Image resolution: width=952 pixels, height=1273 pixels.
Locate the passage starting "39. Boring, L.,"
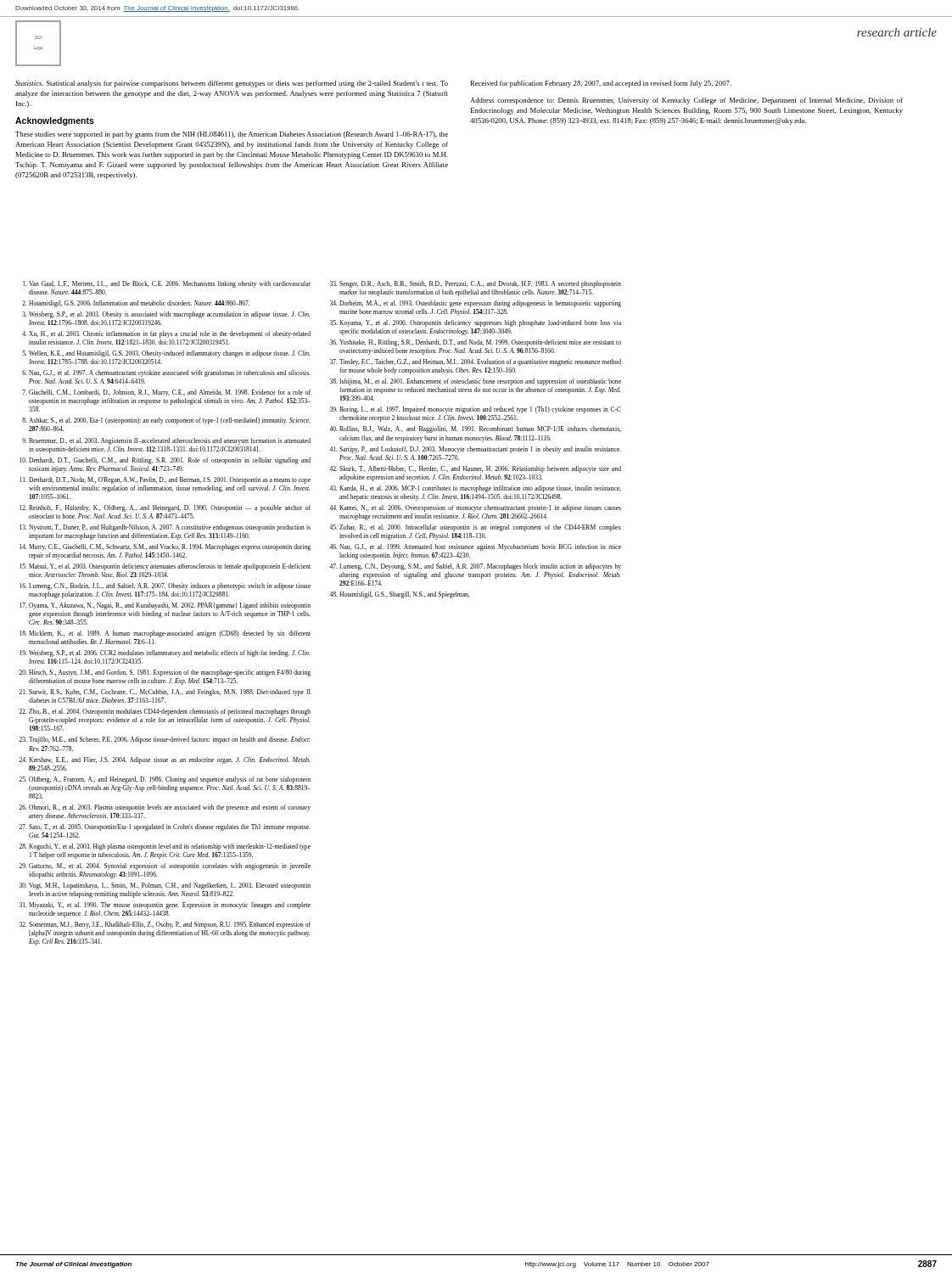pos(473,414)
